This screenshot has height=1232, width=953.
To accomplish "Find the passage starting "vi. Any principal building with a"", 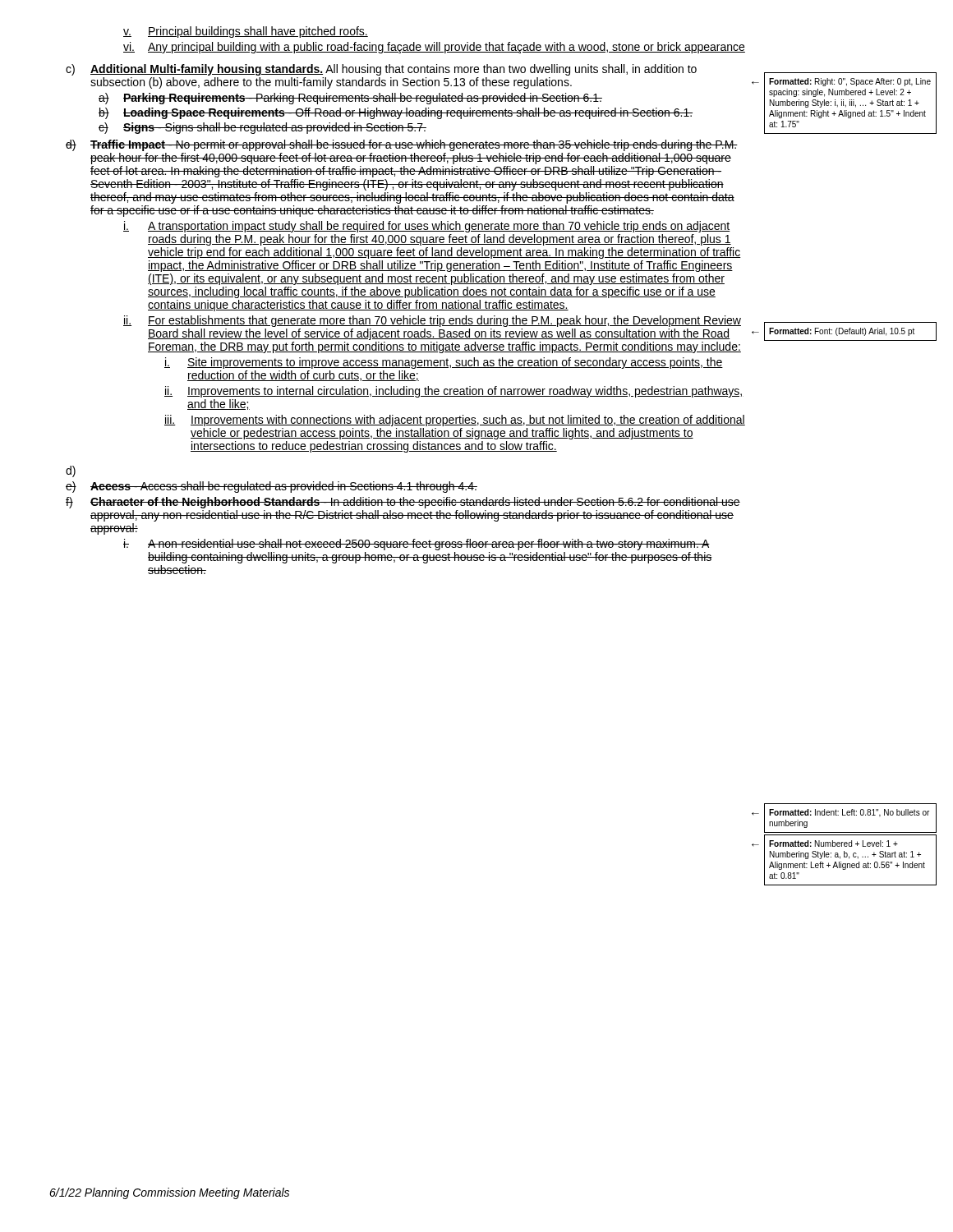I will pos(435,47).
